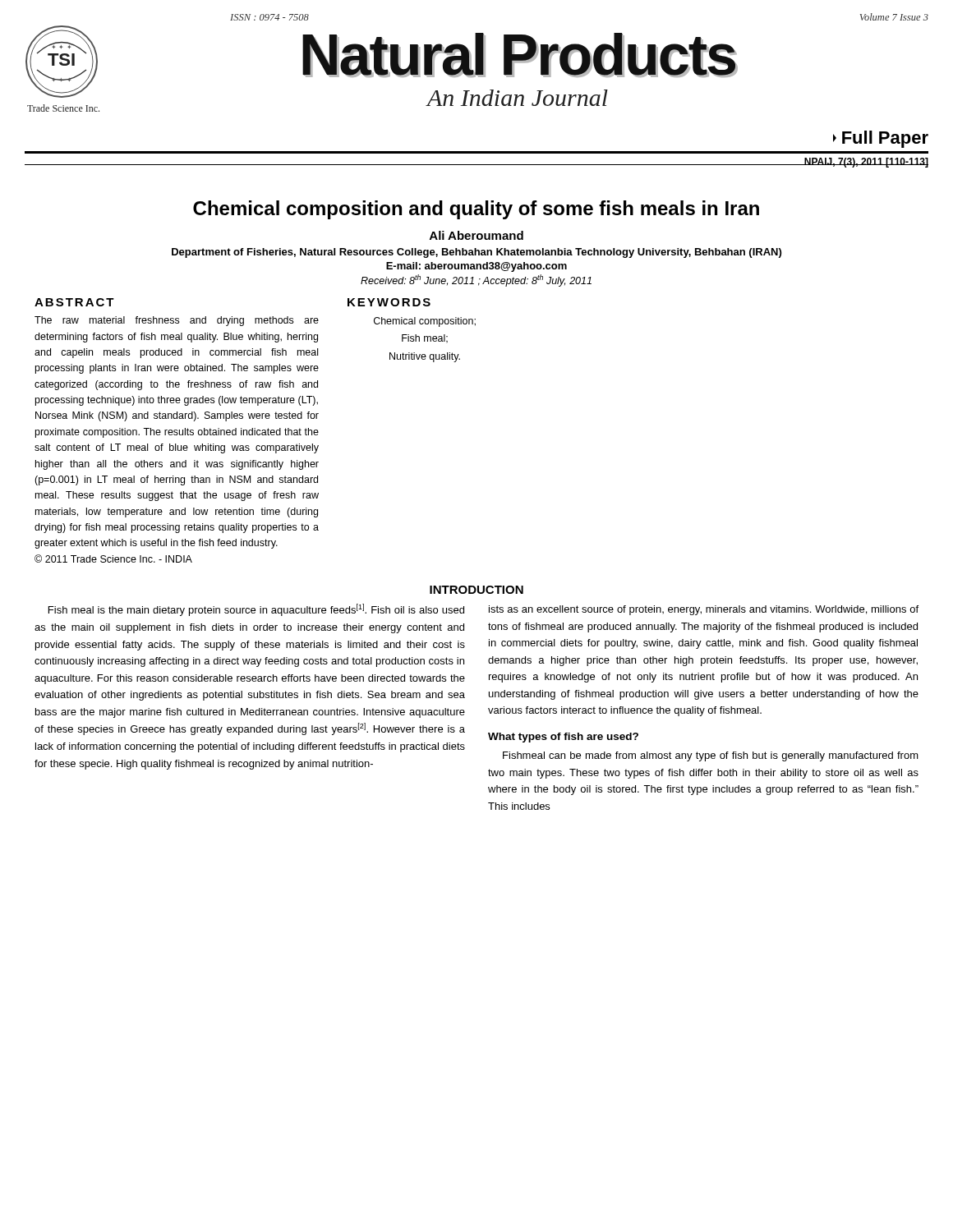Navigate to the text starting "Department of Fisheries, Natural Resources College, Behbahan Khatemolanbia"

click(476, 252)
